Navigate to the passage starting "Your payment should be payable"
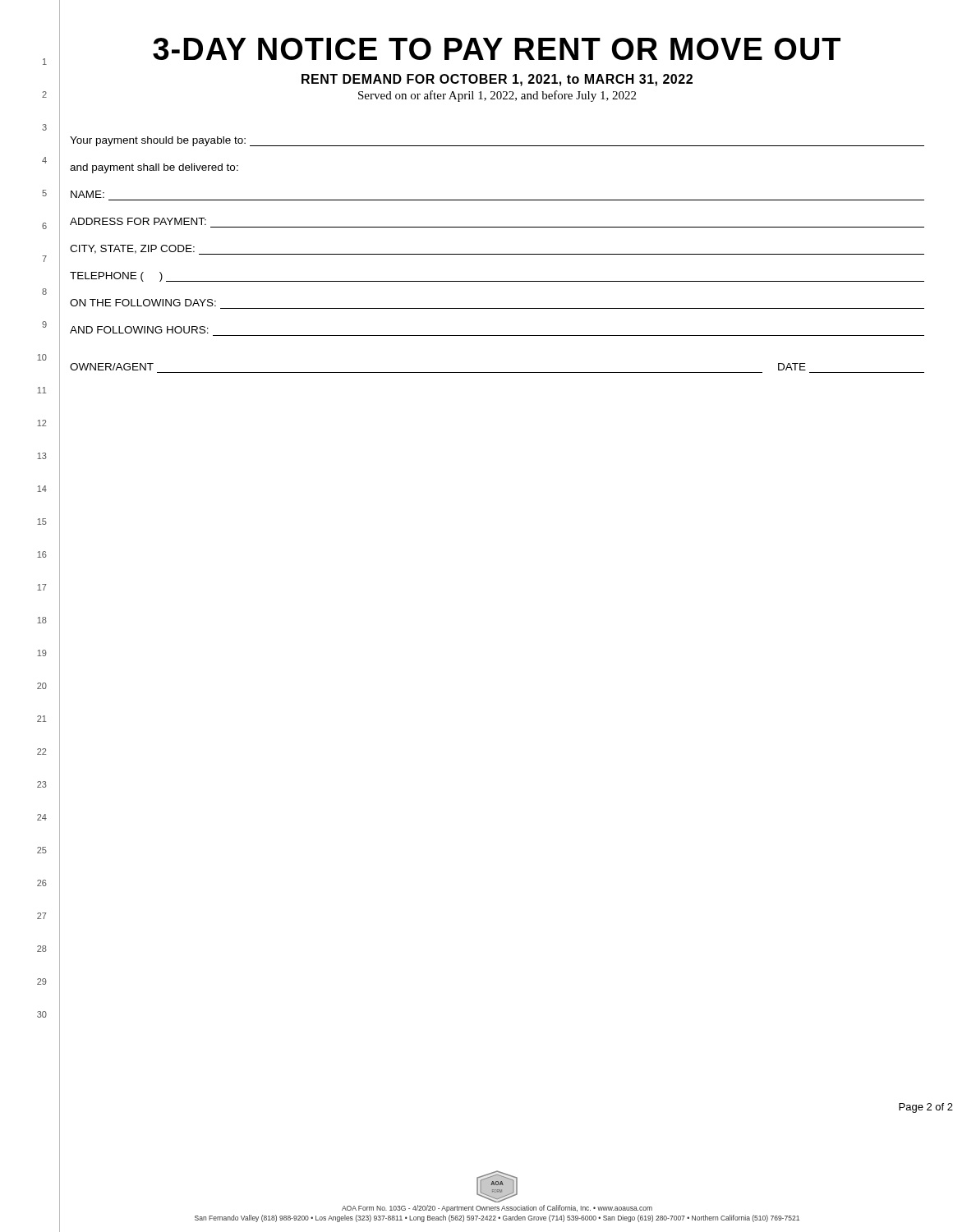 click(x=497, y=140)
